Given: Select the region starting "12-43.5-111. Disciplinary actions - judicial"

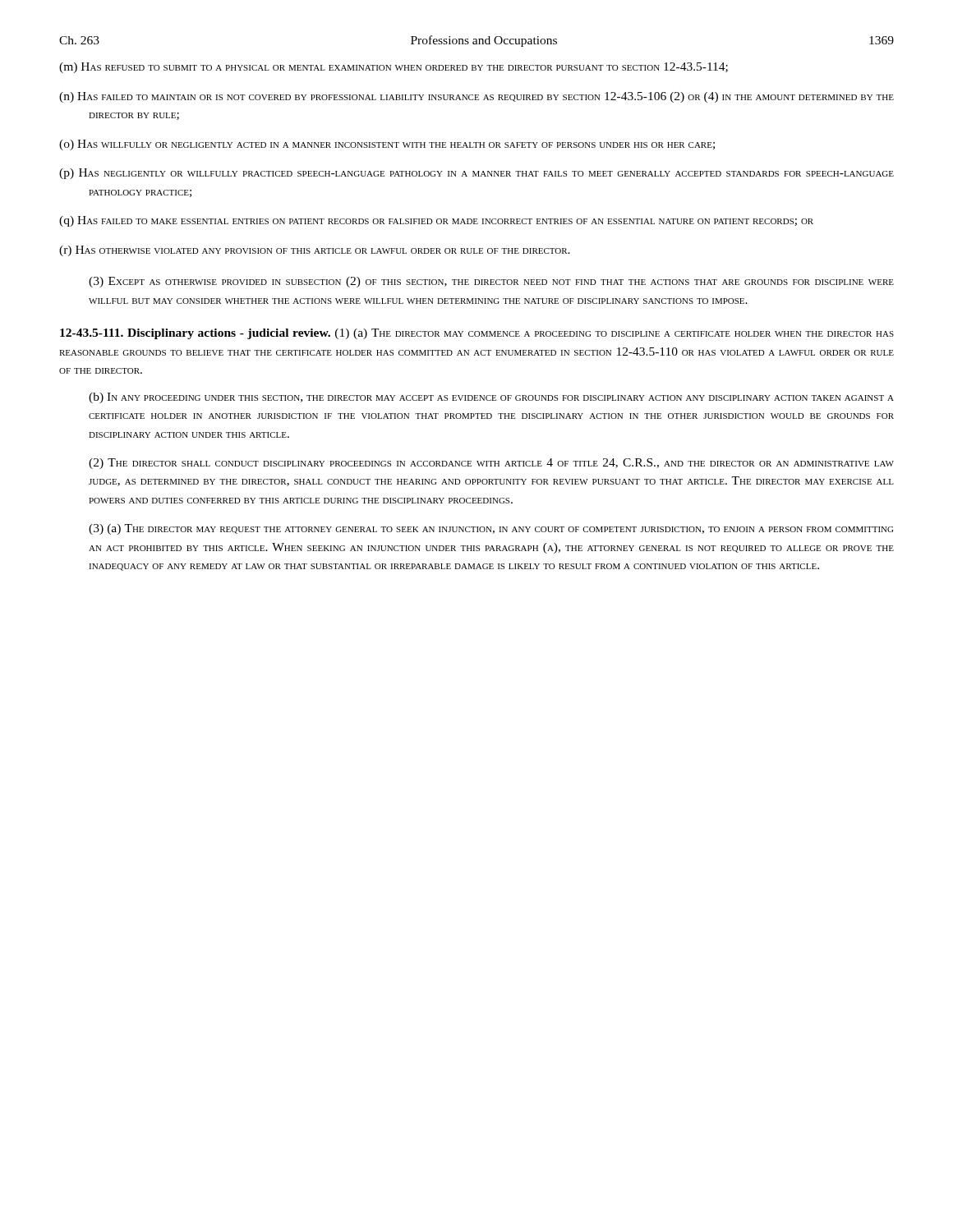Looking at the screenshot, I should (x=476, y=351).
